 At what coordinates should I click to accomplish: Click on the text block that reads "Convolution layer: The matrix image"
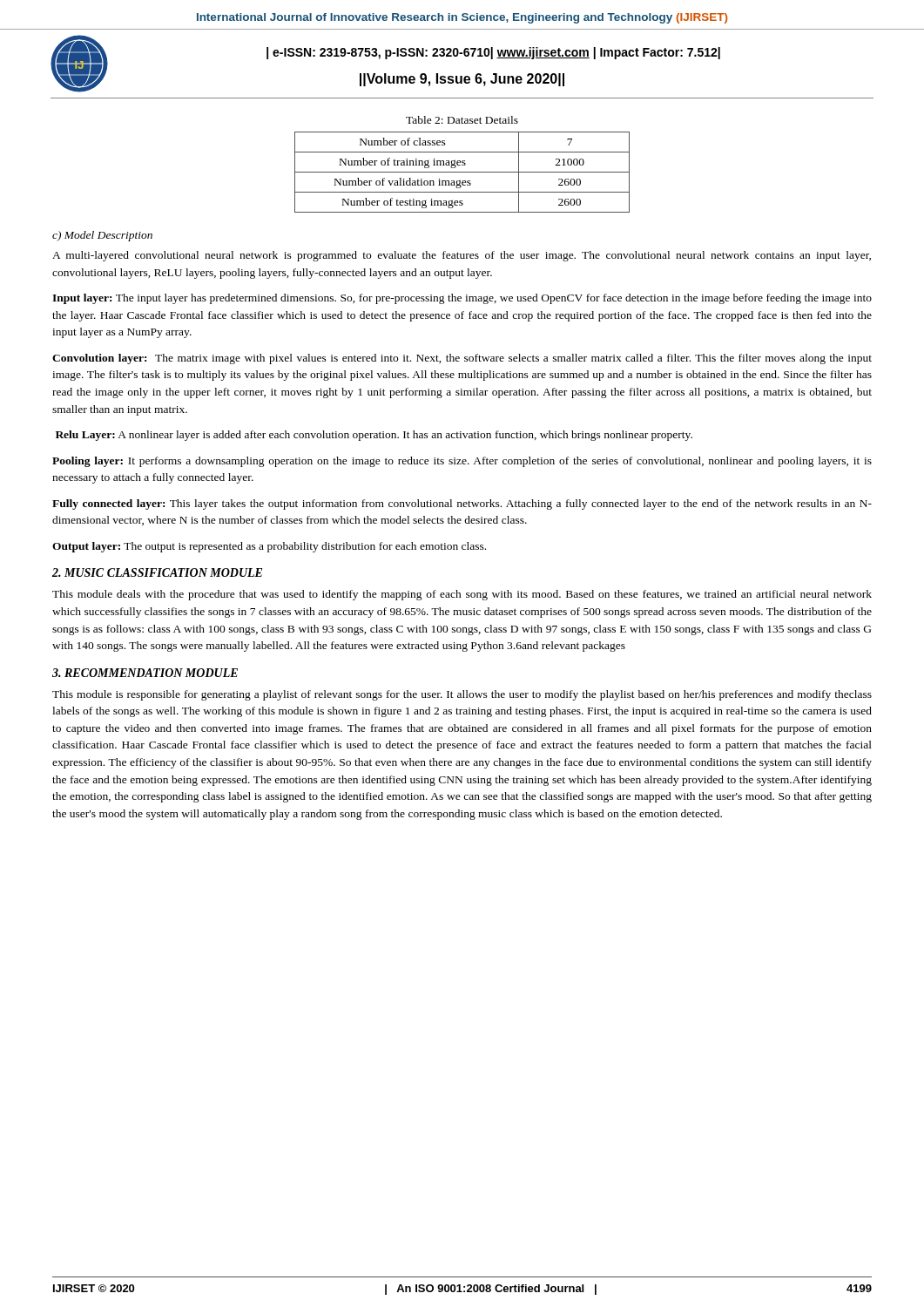[x=462, y=383]
